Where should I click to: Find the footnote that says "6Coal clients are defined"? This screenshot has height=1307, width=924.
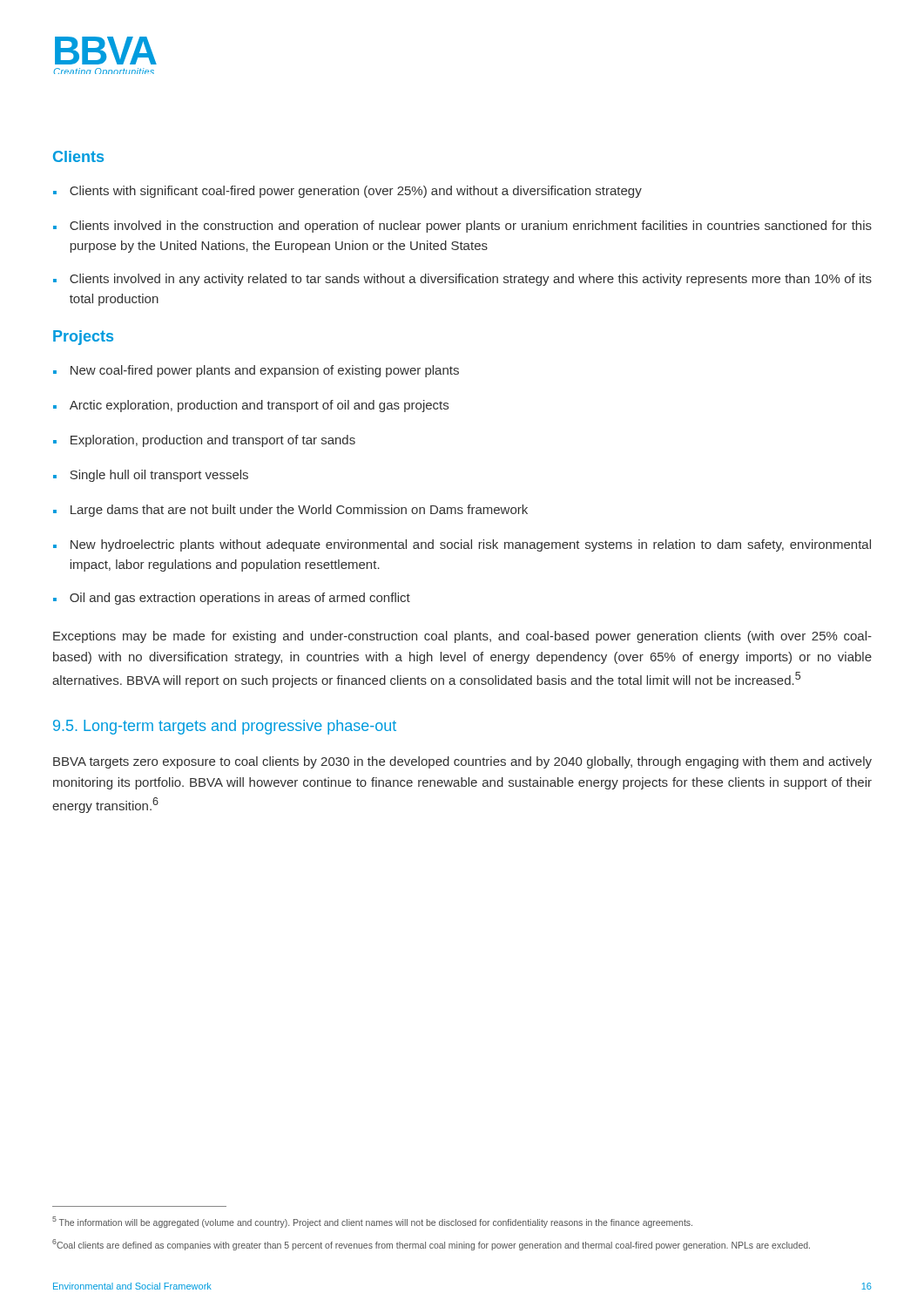[x=432, y=1243]
